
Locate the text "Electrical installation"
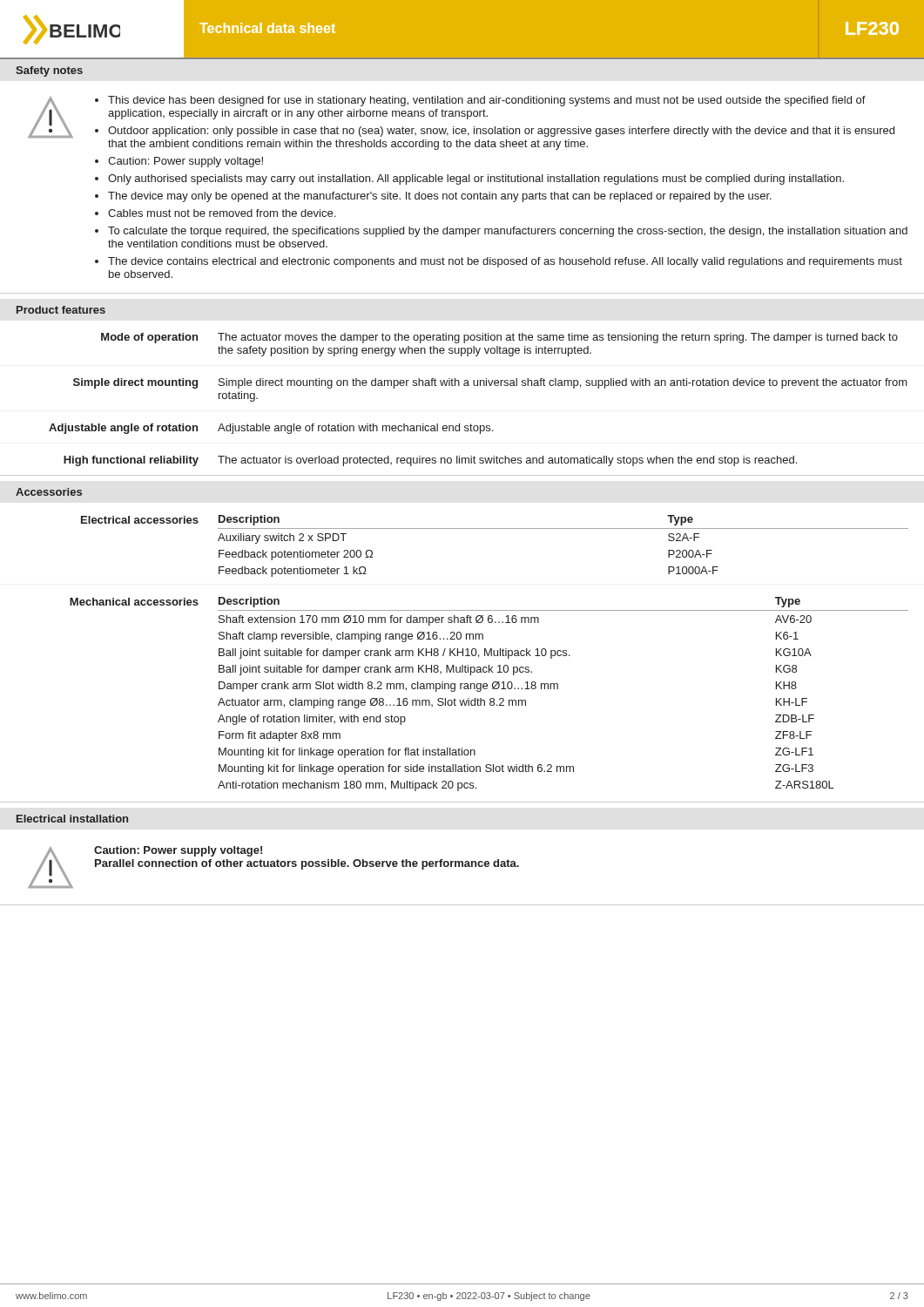tap(72, 819)
